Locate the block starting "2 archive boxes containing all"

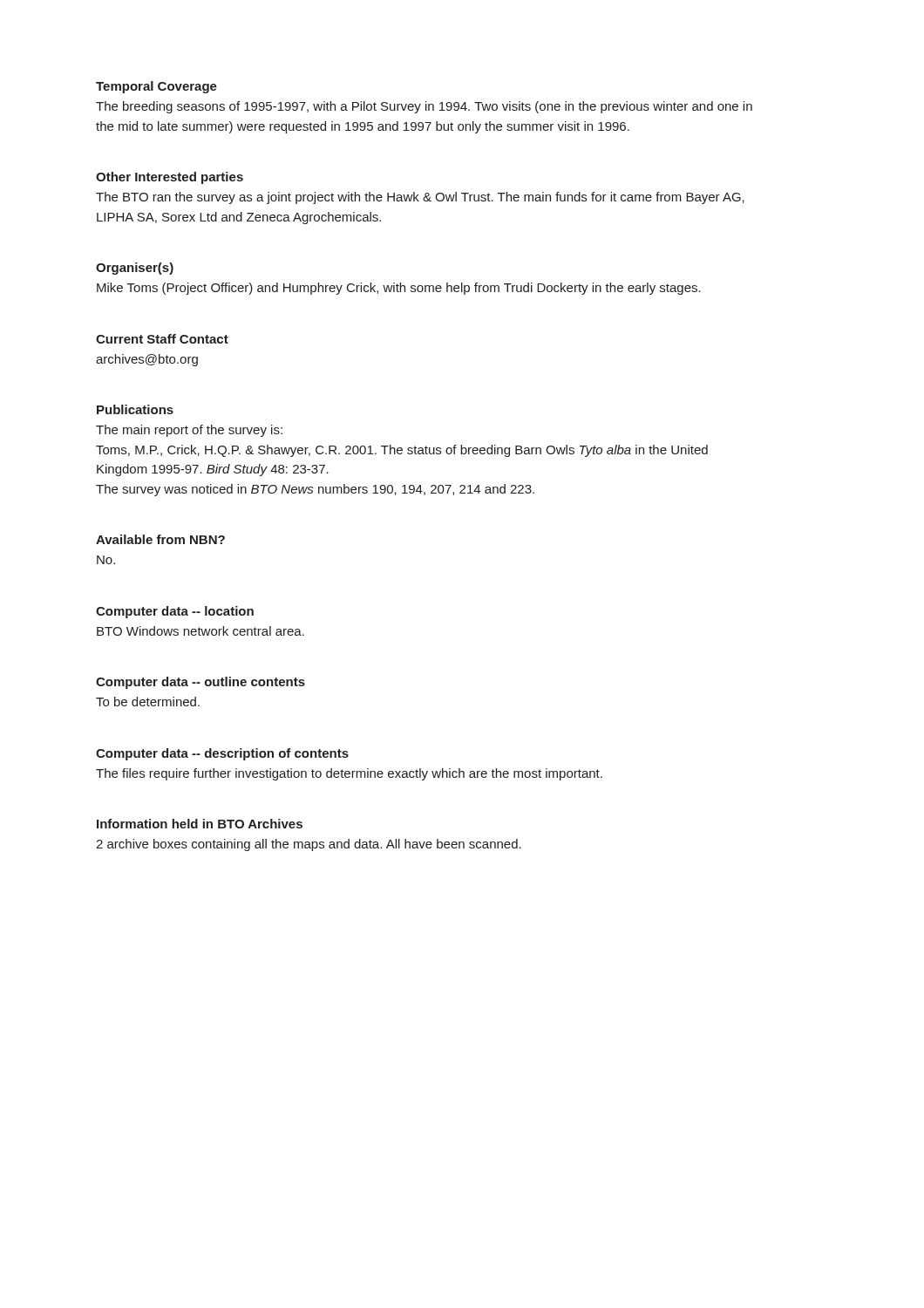[309, 844]
